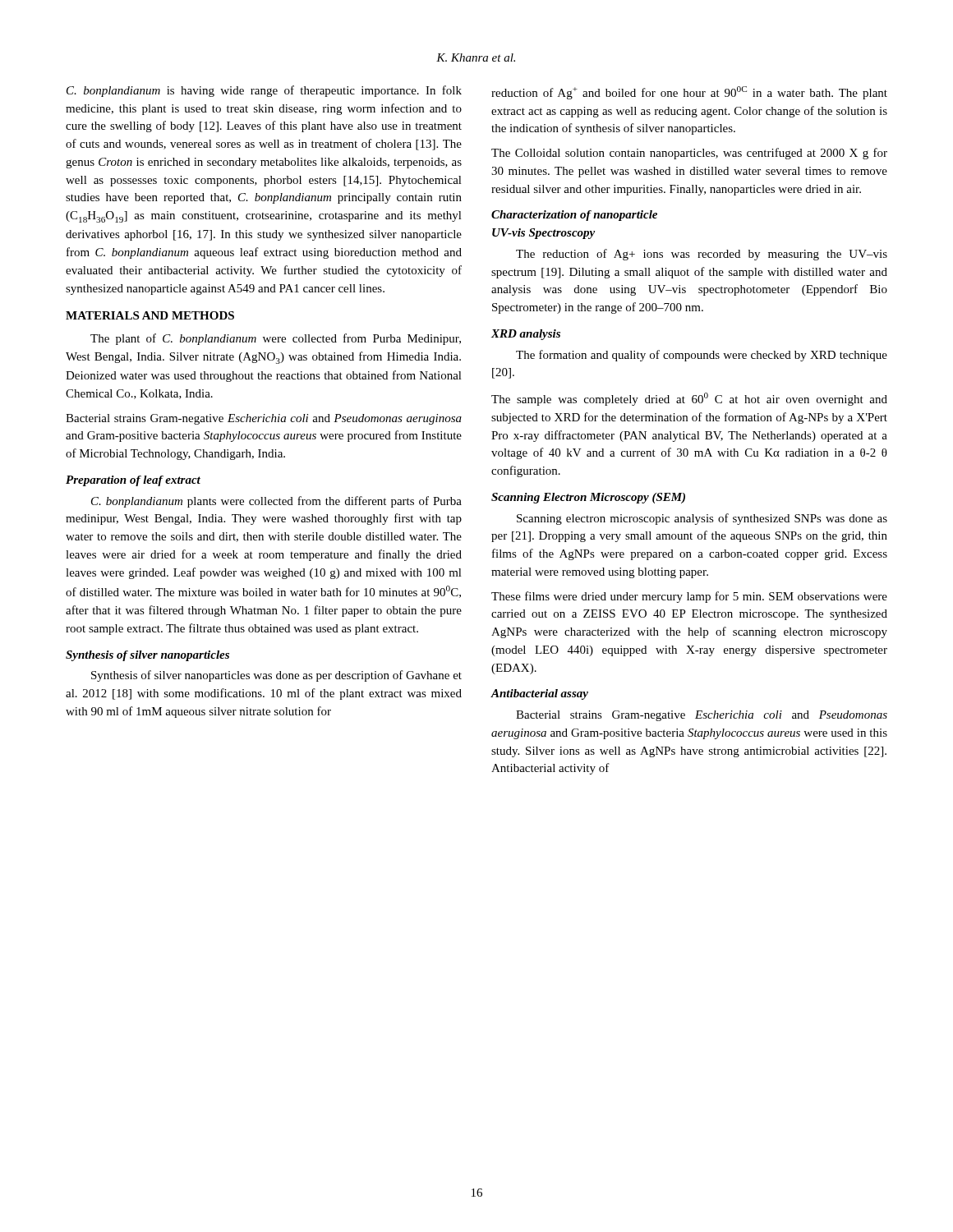Locate the section header with the text "Synthesis of silver nanoparticles"
Viewport: 953px width, 1232px height.
click(x=148, y=654)
